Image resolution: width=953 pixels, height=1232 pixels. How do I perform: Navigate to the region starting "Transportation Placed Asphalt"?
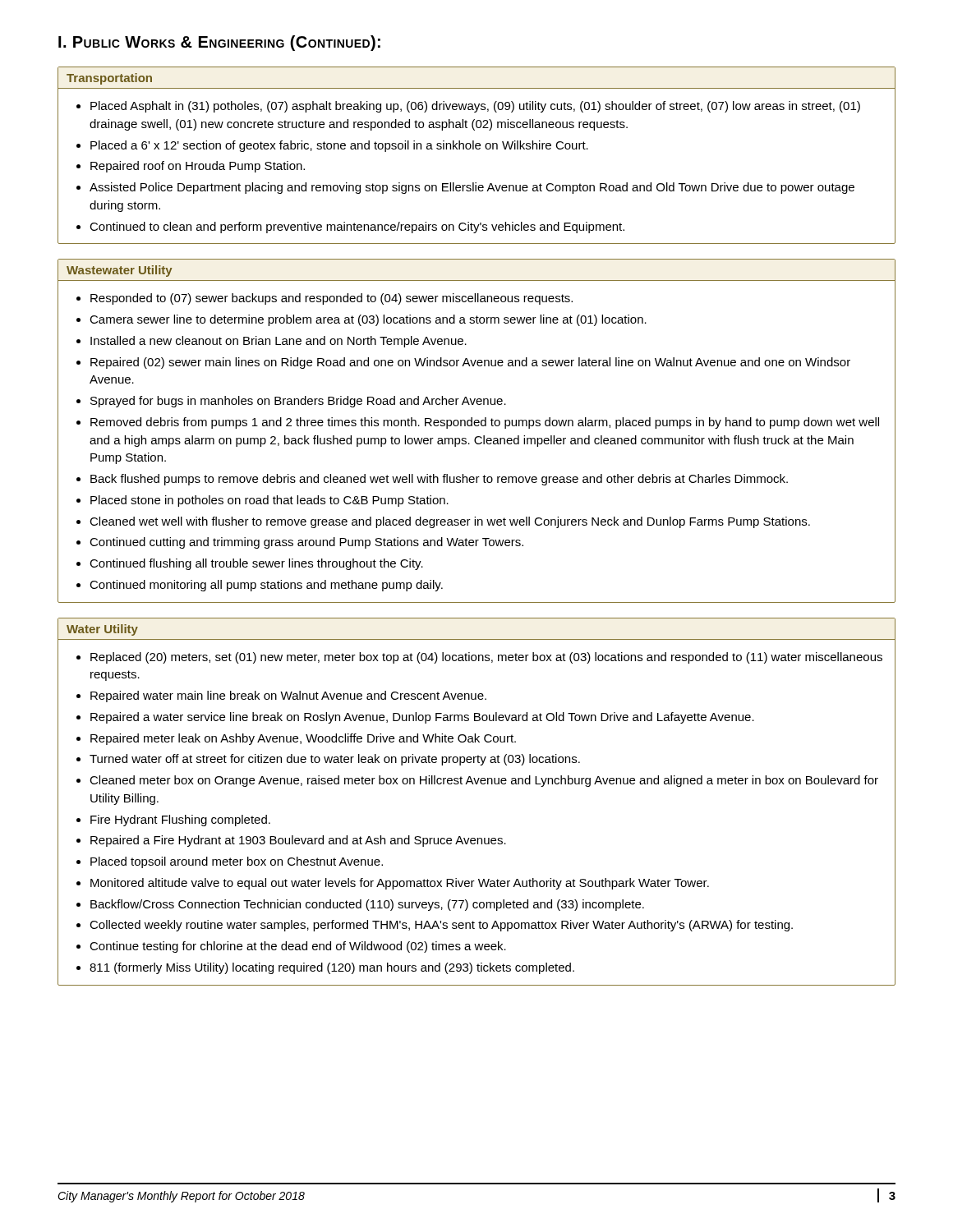476,155
